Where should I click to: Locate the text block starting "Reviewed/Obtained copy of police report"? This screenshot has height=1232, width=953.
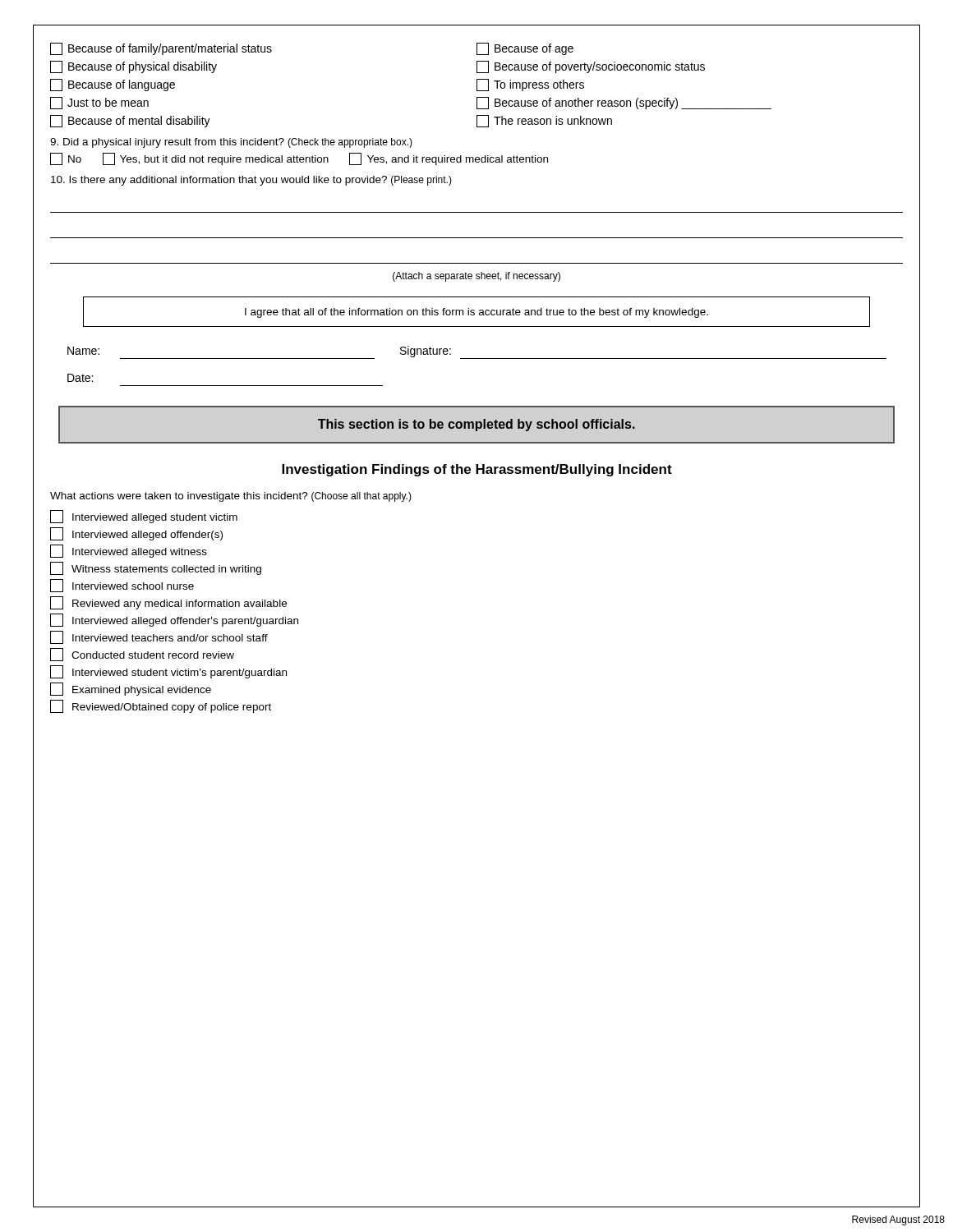click(x=161, y=706)
